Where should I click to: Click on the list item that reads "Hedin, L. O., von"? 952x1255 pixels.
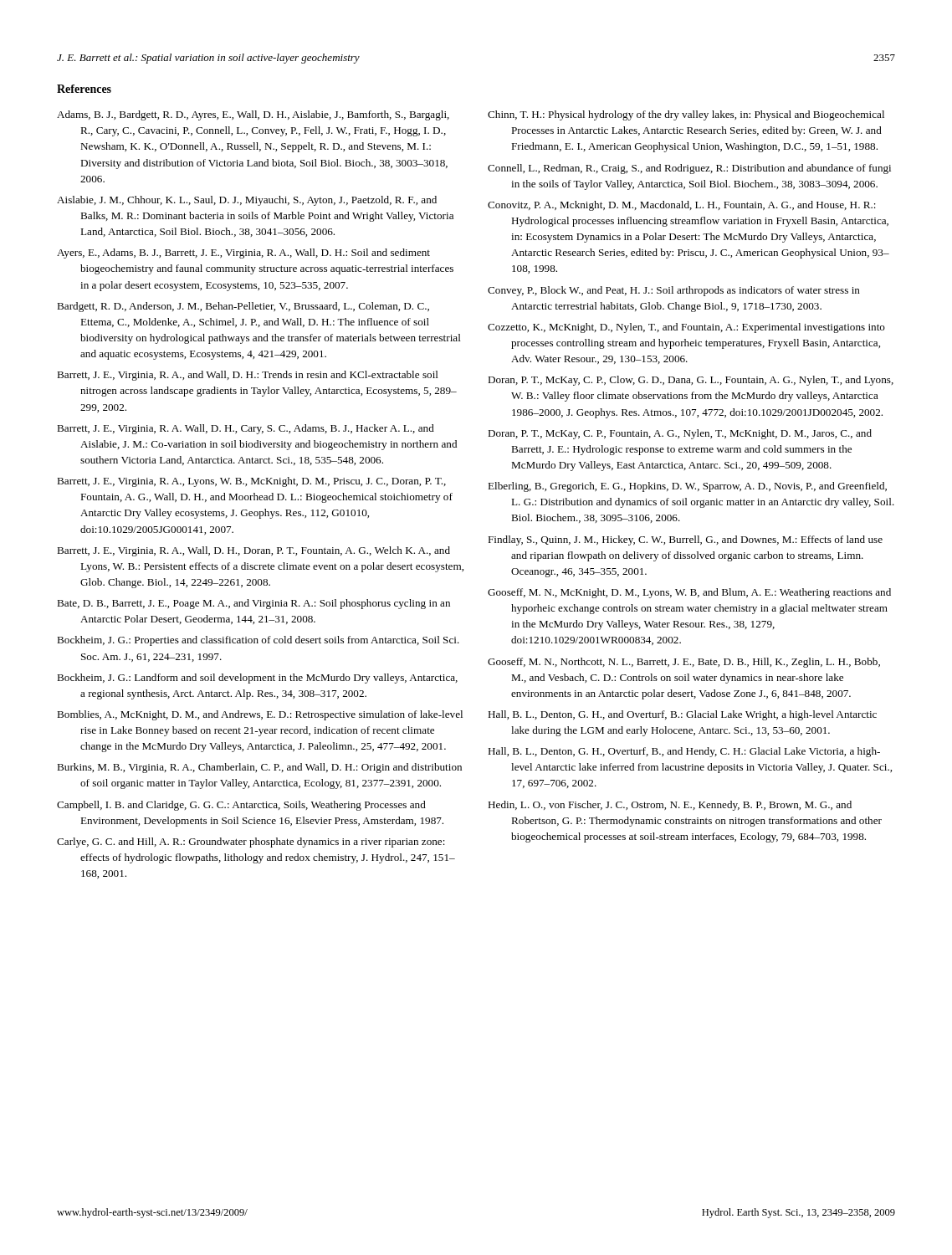pos(685,820)
